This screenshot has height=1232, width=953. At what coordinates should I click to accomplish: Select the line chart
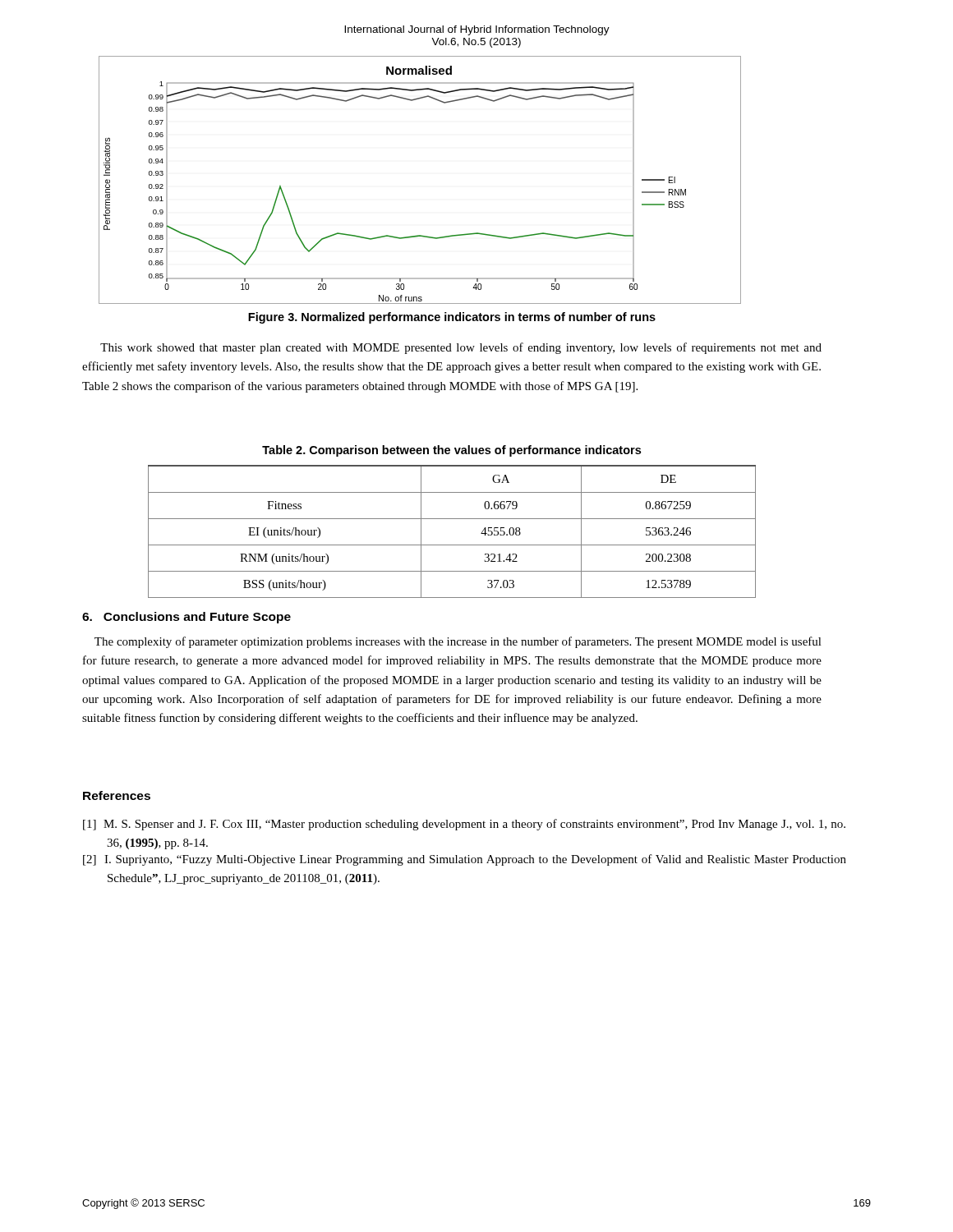(x=420, y=180)
